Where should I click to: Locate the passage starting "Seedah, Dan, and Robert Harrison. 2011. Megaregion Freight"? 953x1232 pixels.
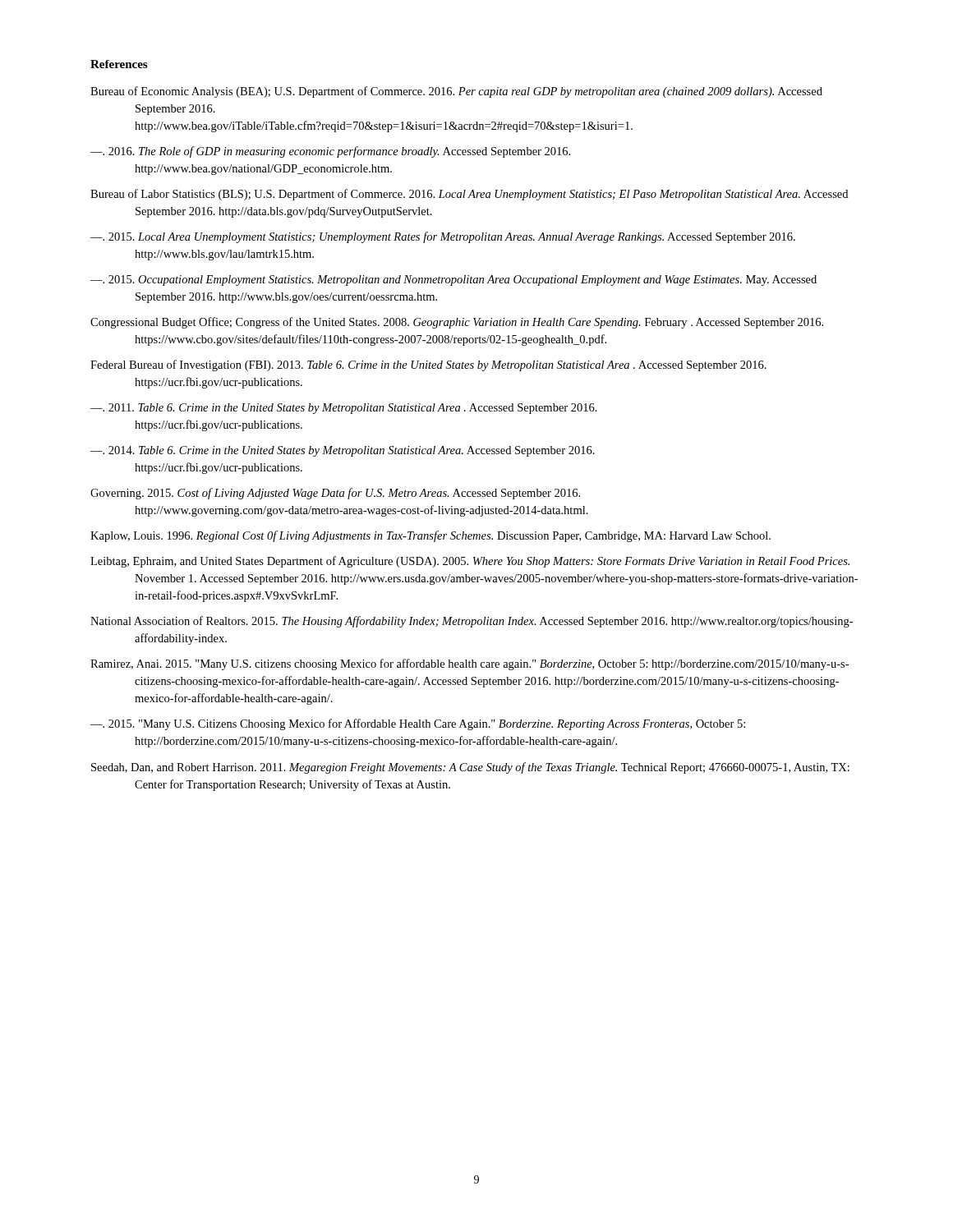coord(470,775)
